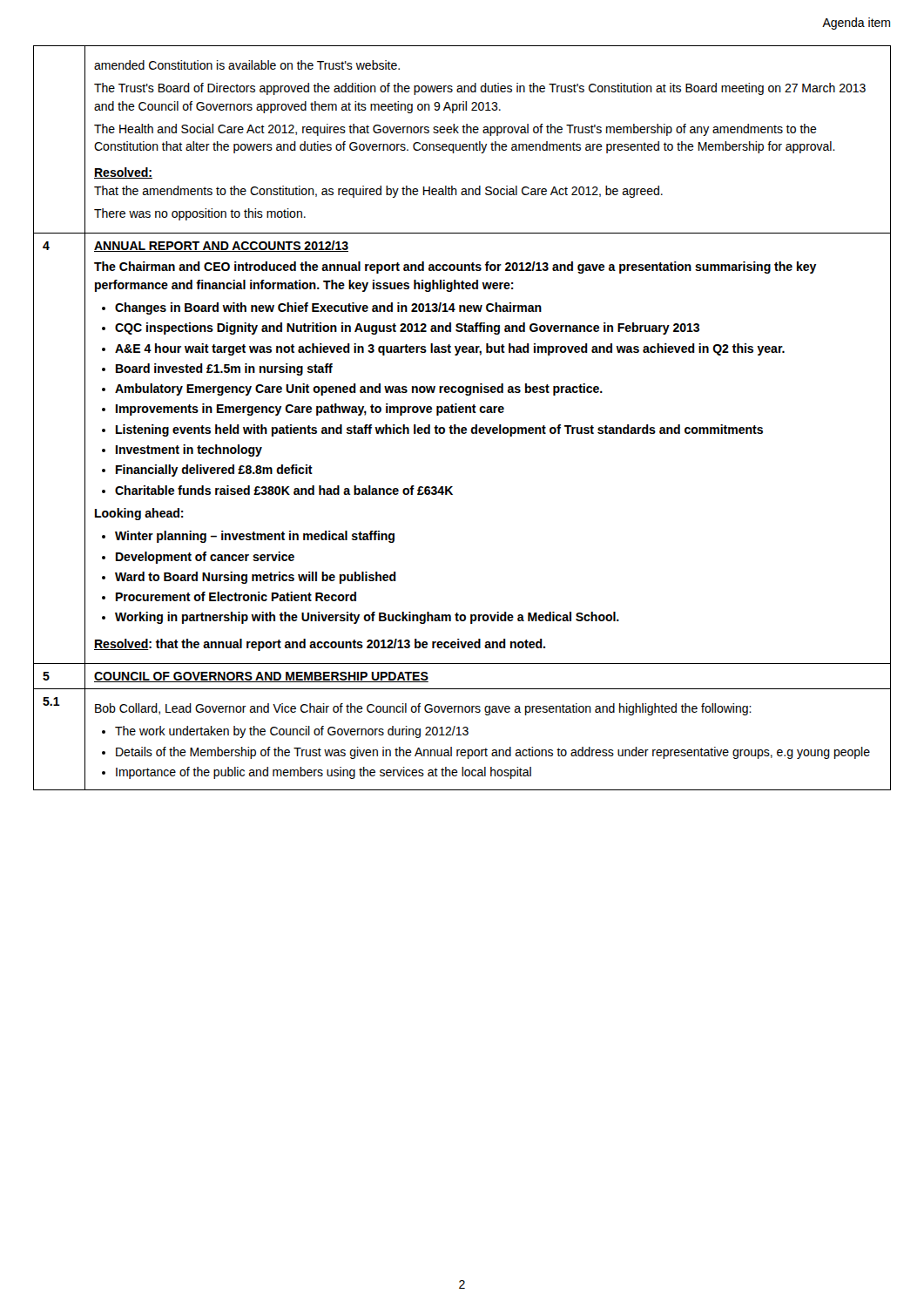Locate the block starting "Listening events held with patients"
The image size is (924, 1307).
439,429
